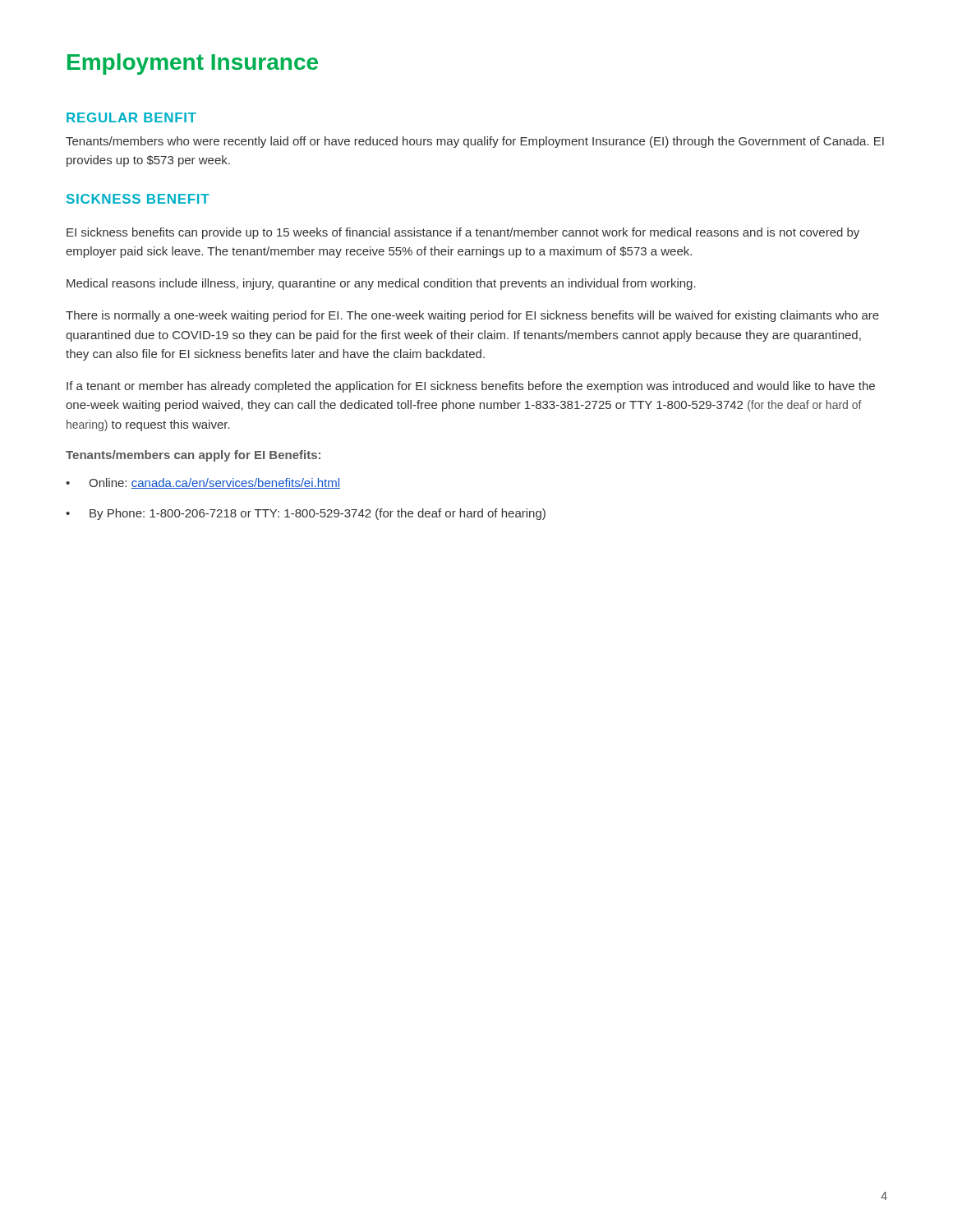Where is the passage that starts "If a tenant or member has"?

[x=471, y=405]
